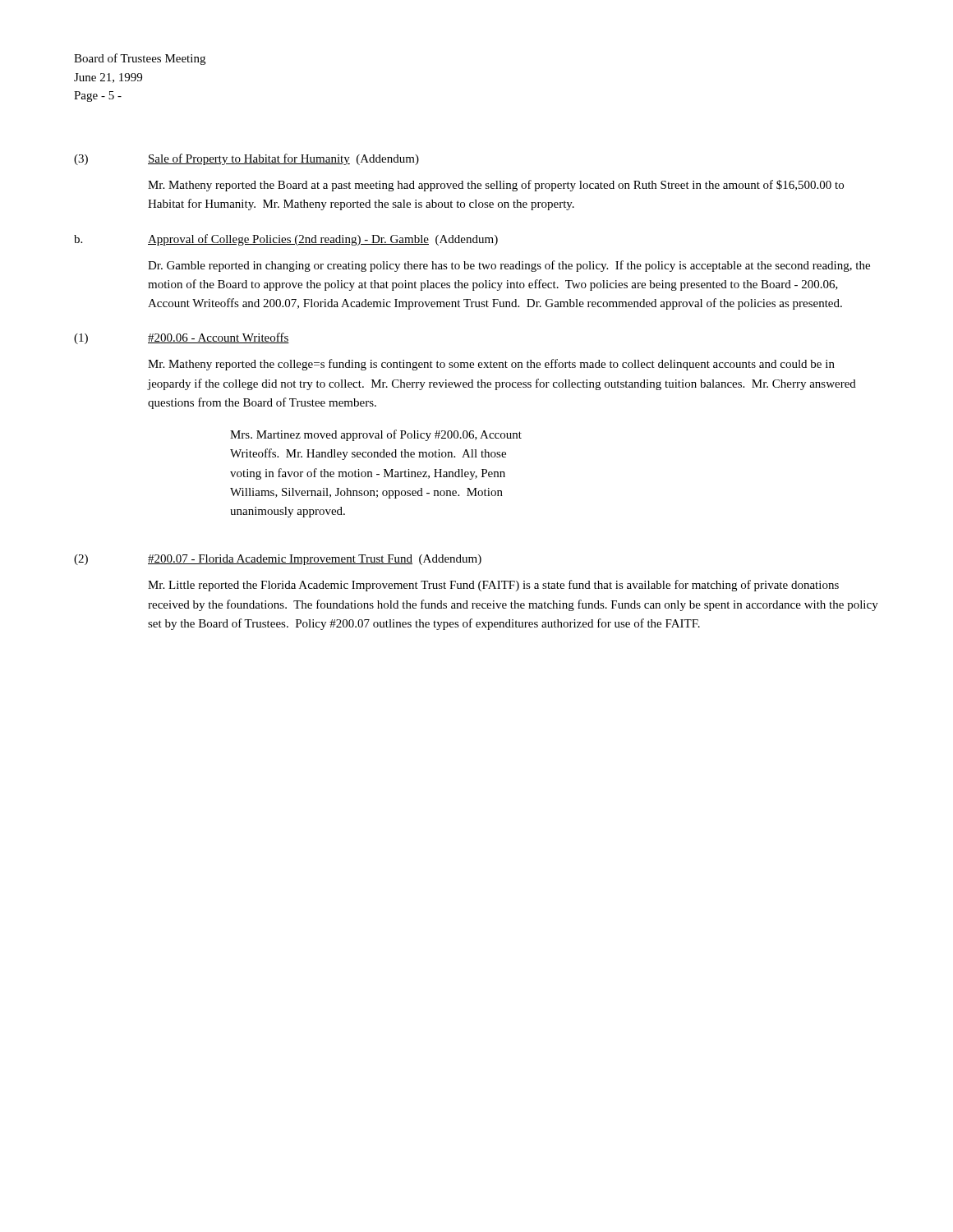Locate the list item with the text "b. Approval of College"
The height and width of the screenshot is (1232, 953).
point(476,273)
